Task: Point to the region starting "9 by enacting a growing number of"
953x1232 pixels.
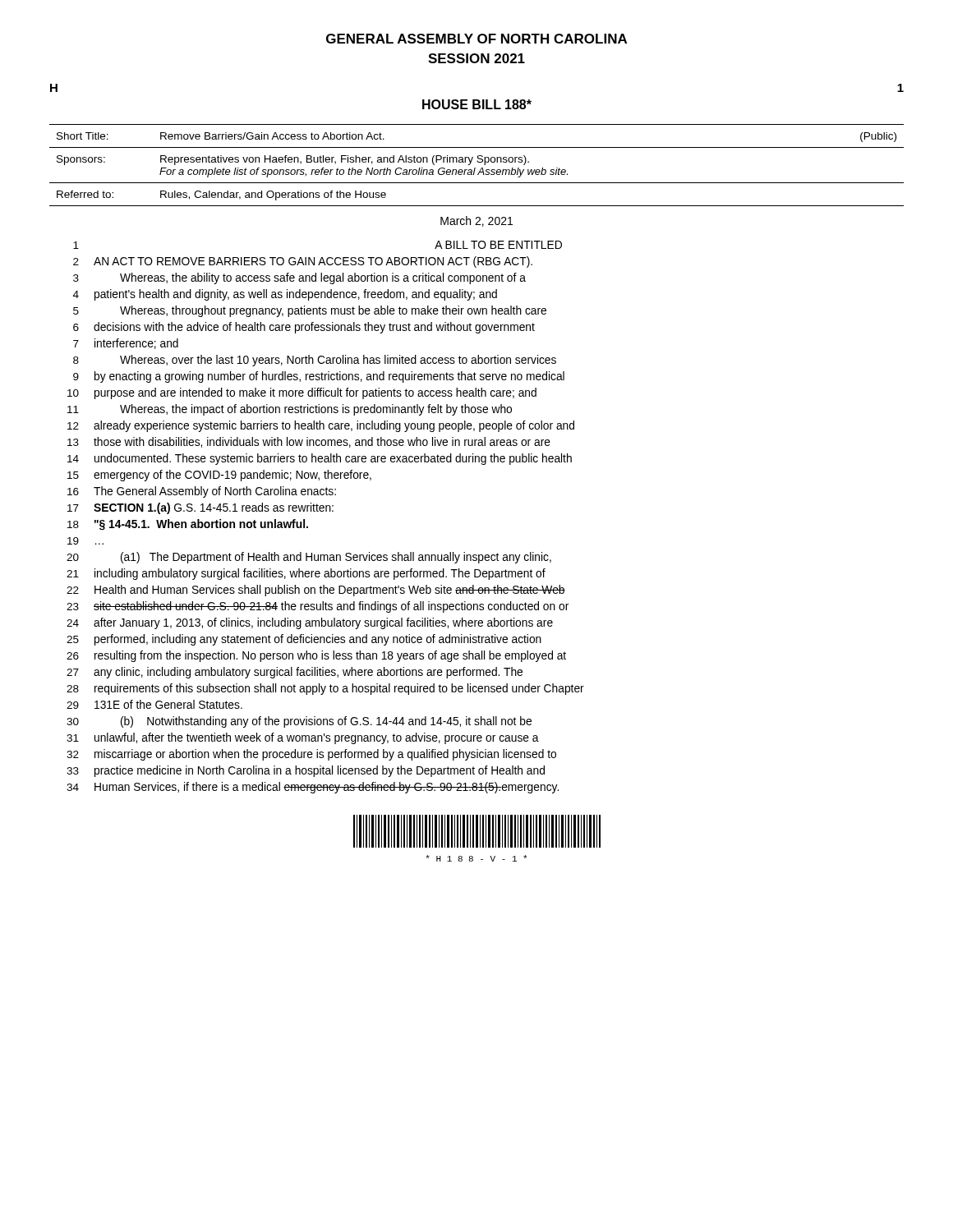Action: 476,377
